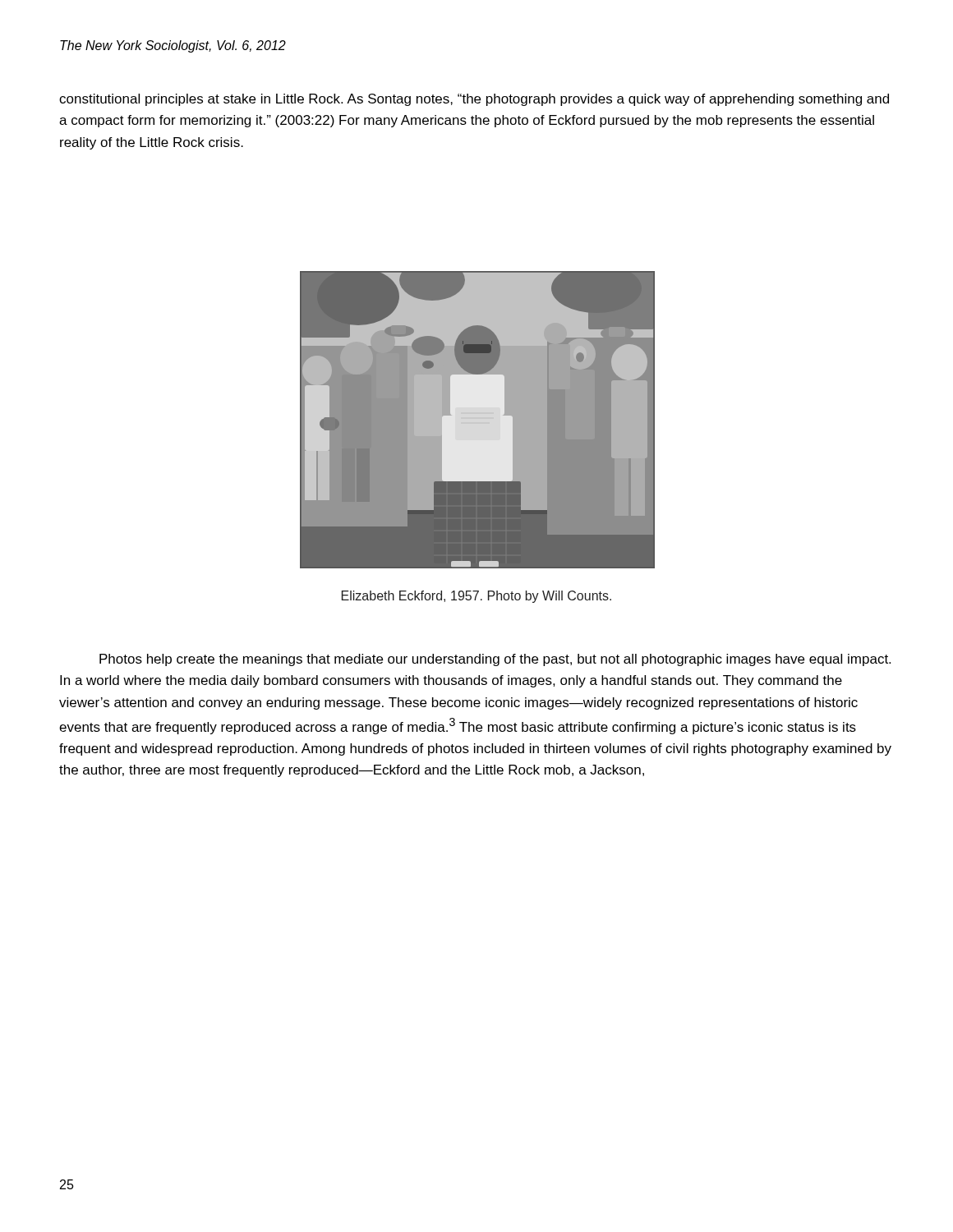Viewport: 953px width, 1232px height.
Task: Select the element starting "Elizabeth Eckford, 1957. Photo"
Action: tap(476, 596)
